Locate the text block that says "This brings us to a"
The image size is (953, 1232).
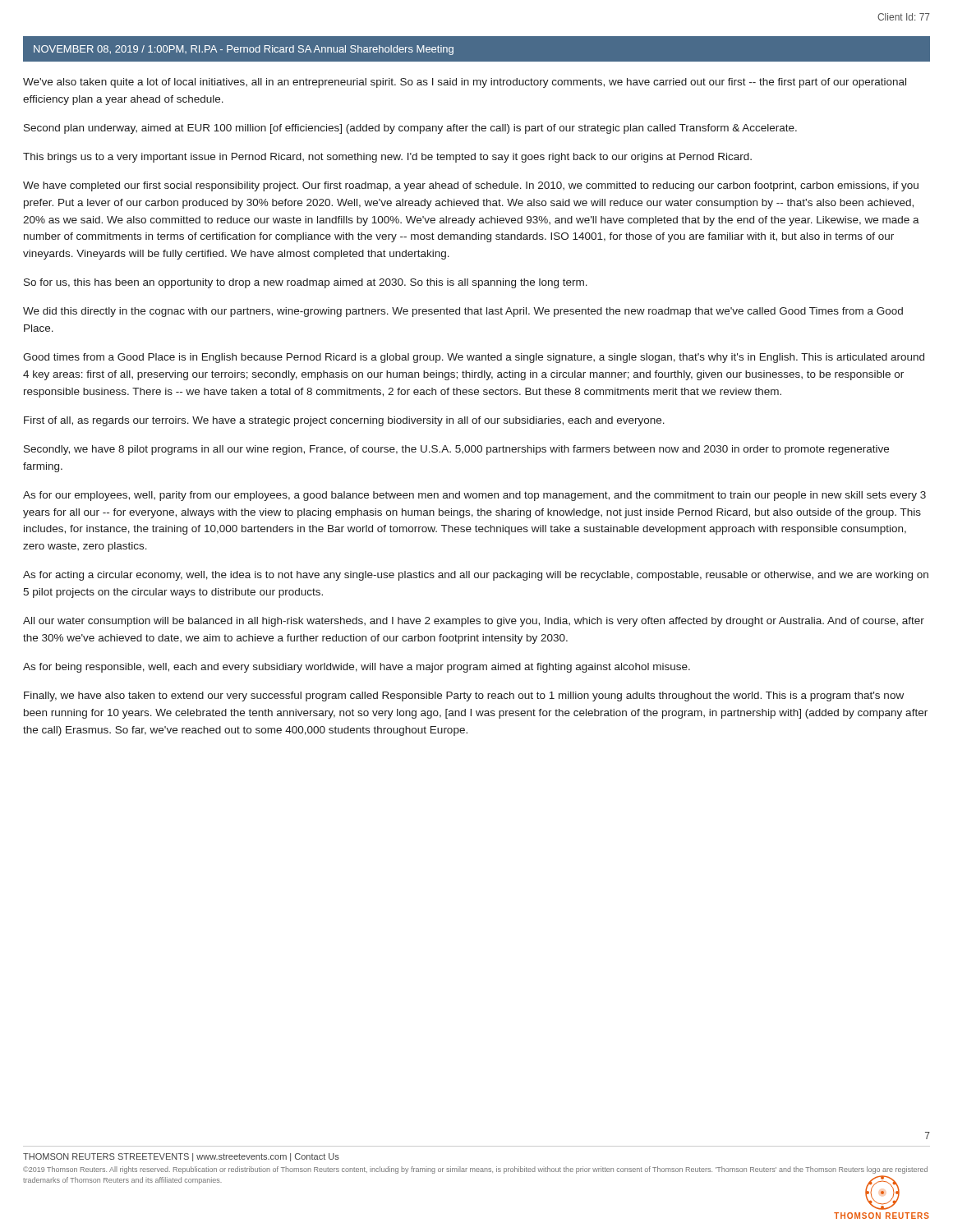[x=476, y=157]
